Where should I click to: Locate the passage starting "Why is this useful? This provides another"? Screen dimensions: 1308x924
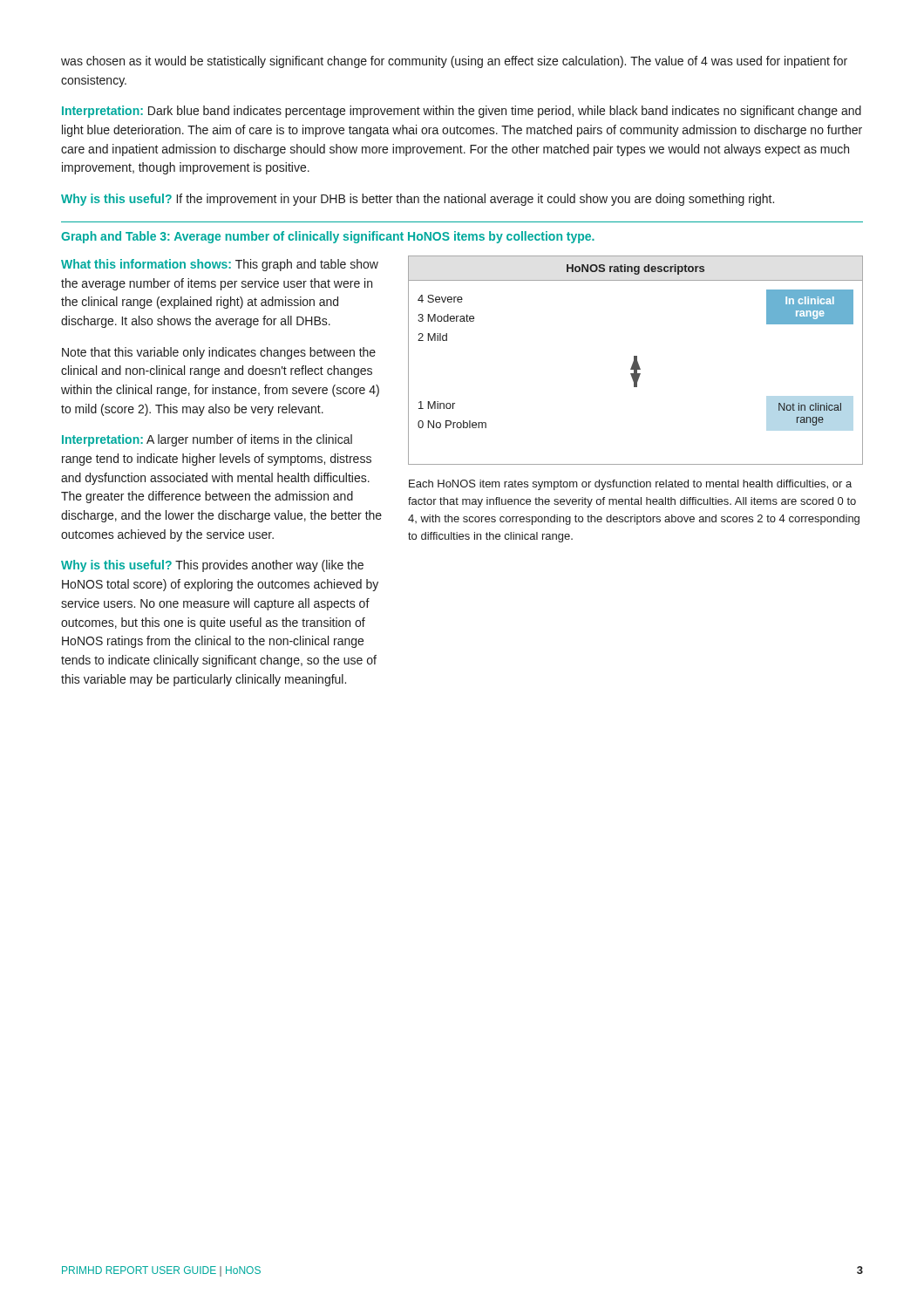pyautogui.click(x=222, y=623)
